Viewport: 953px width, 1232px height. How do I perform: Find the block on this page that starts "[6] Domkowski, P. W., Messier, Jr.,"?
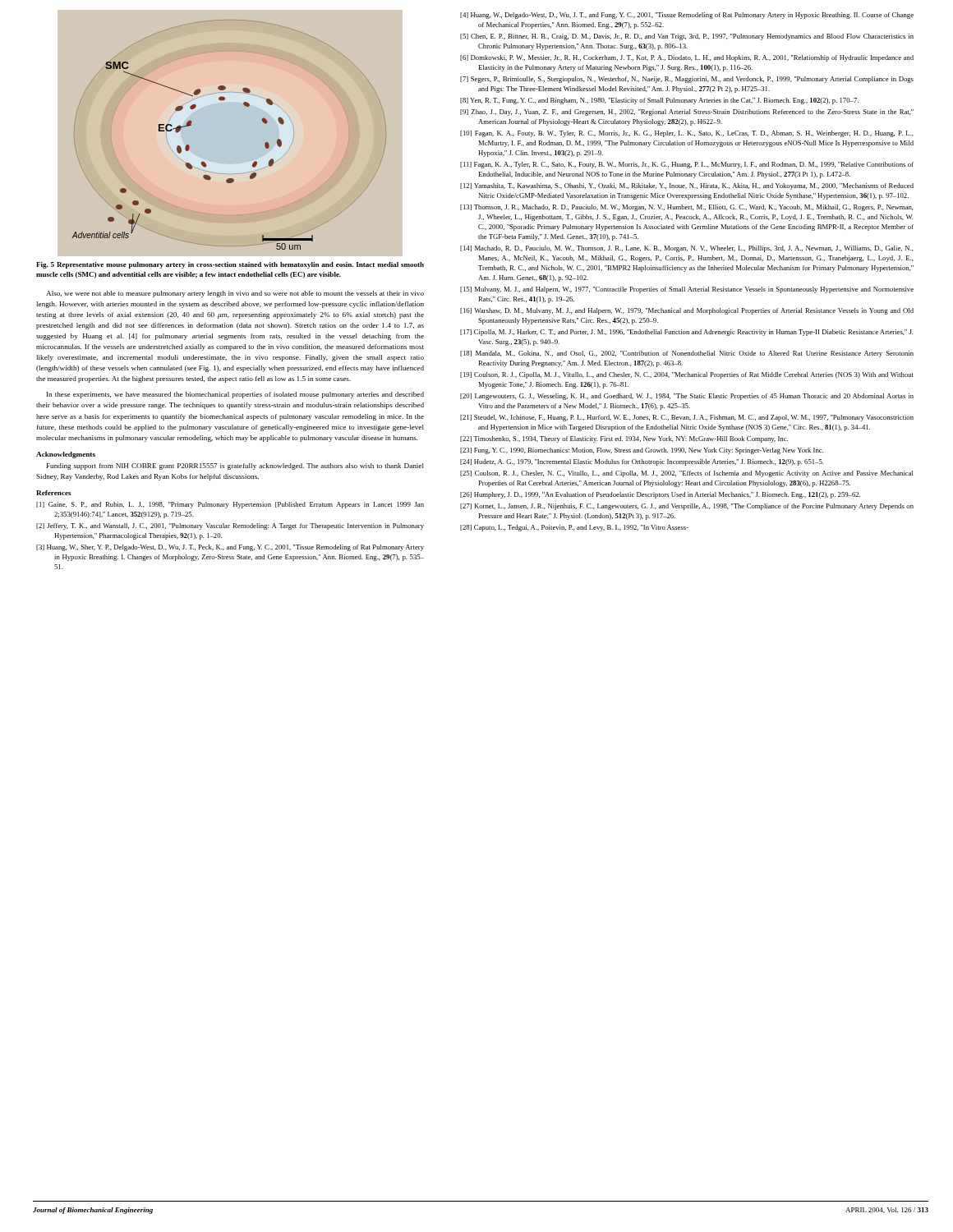tap(687, 62)
